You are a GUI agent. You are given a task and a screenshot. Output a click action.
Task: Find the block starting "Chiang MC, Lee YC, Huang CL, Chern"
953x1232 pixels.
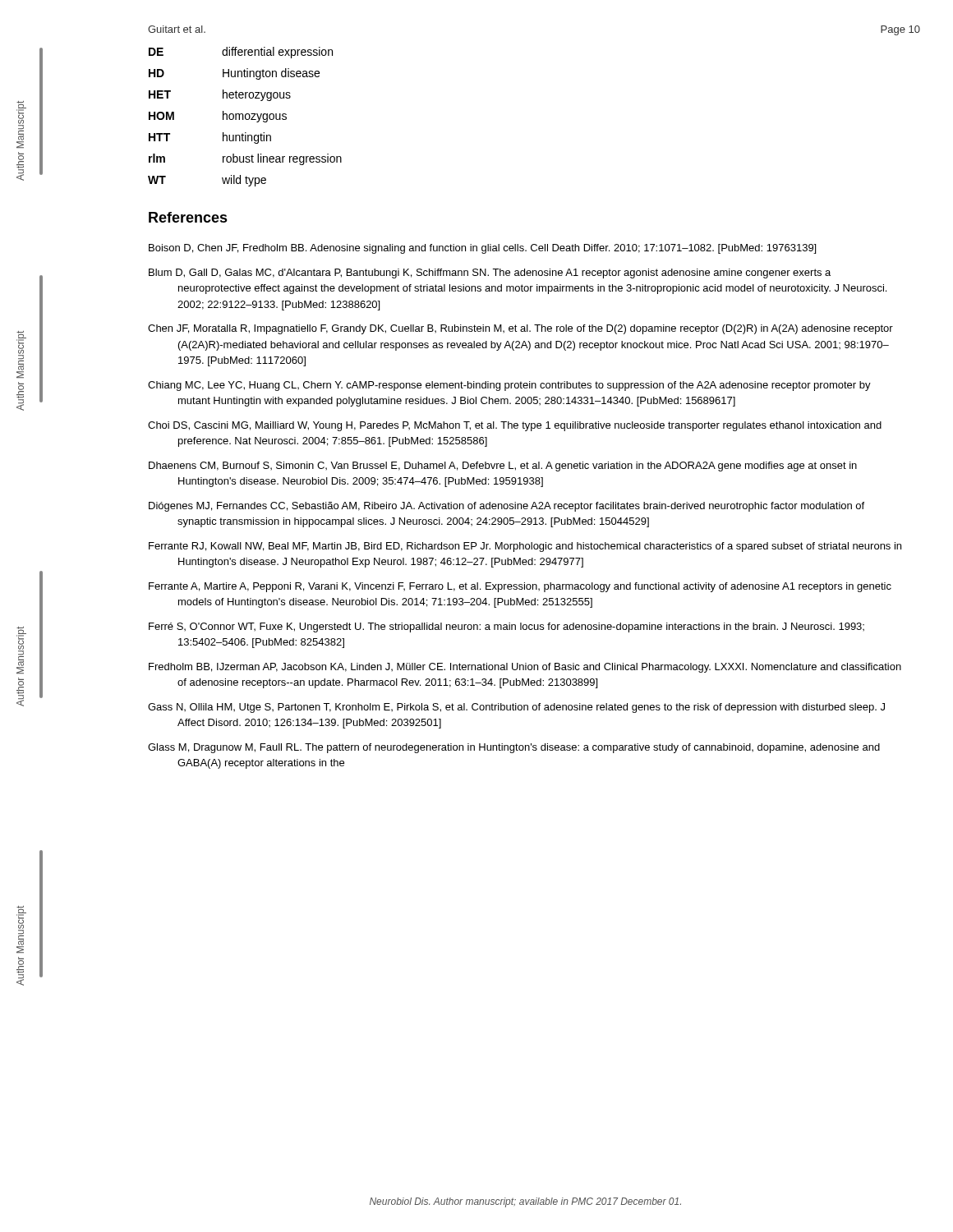(x=509, y=392)
